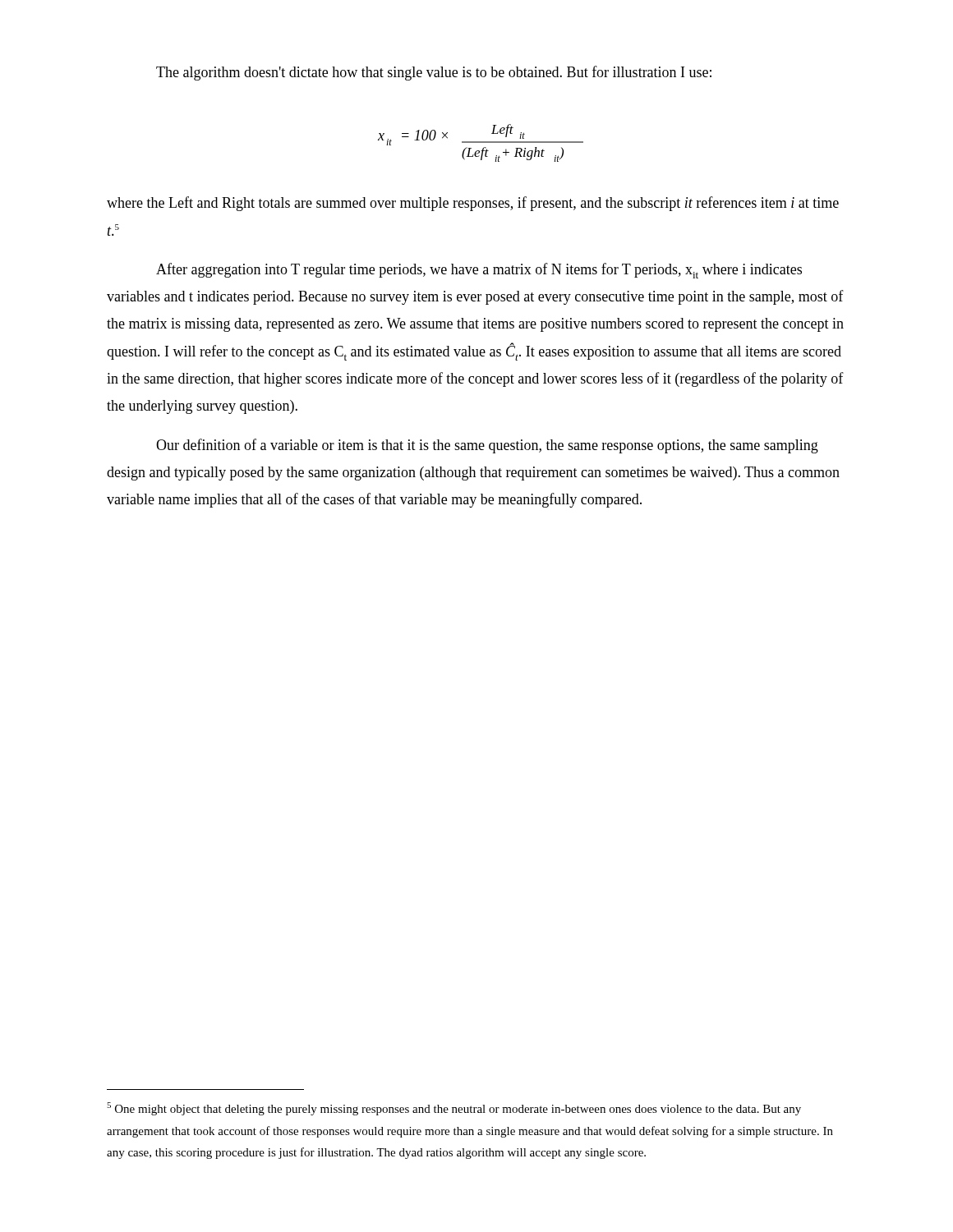Navigate to the passage starting "After aggregation into T regular time"

[476, 338]
